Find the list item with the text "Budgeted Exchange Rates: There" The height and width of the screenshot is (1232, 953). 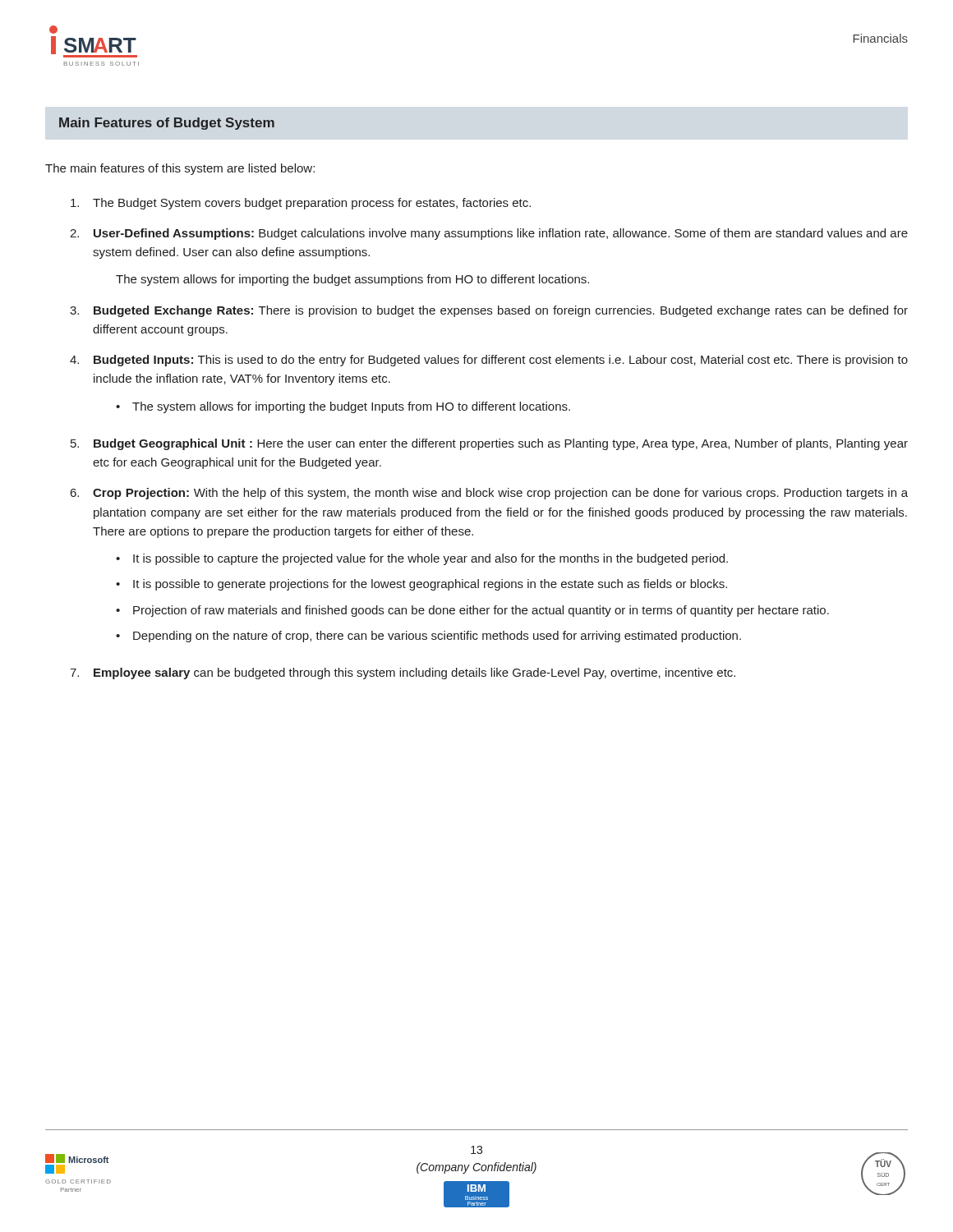(x=500, y=319)
